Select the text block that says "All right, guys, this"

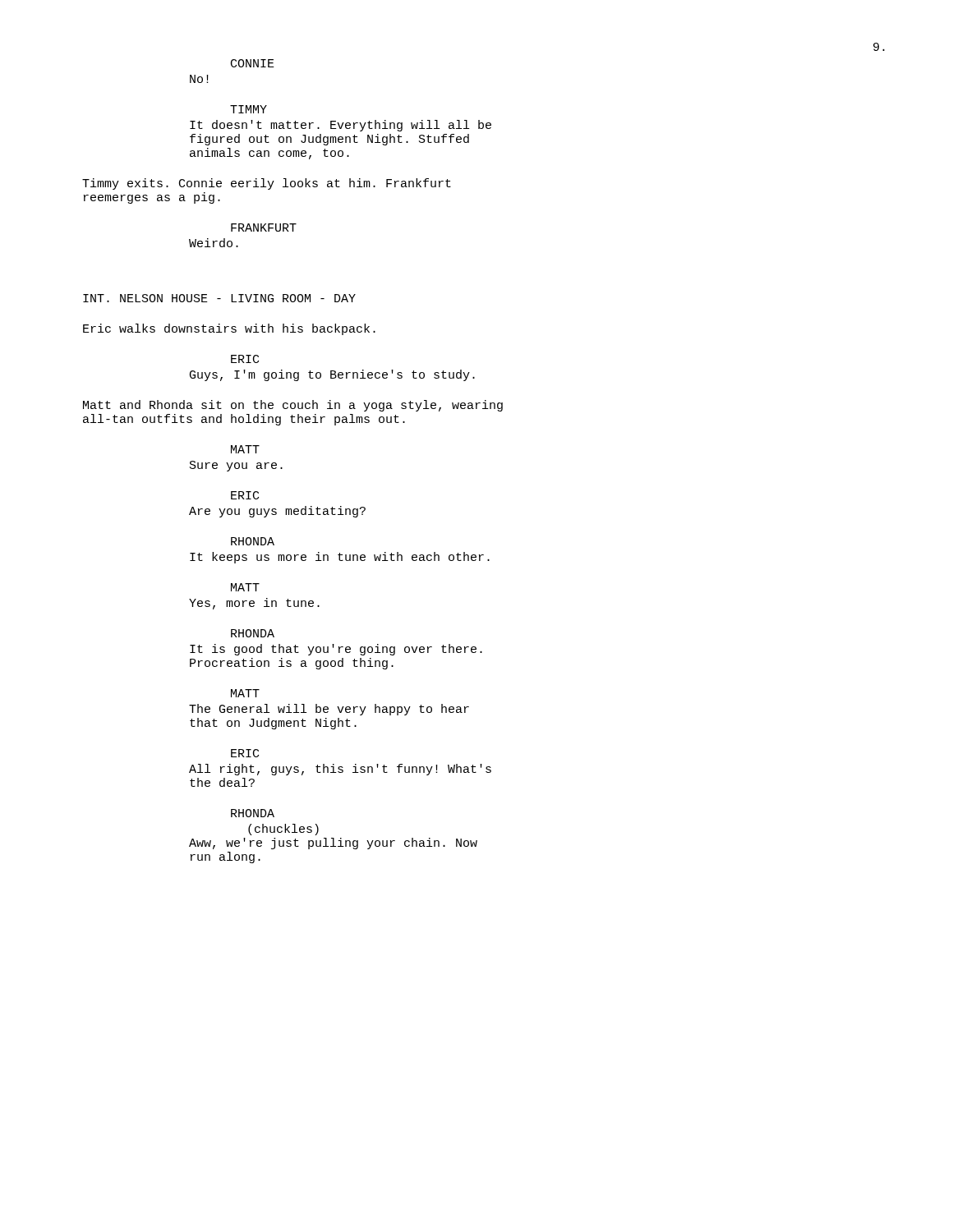coord(341,777)
